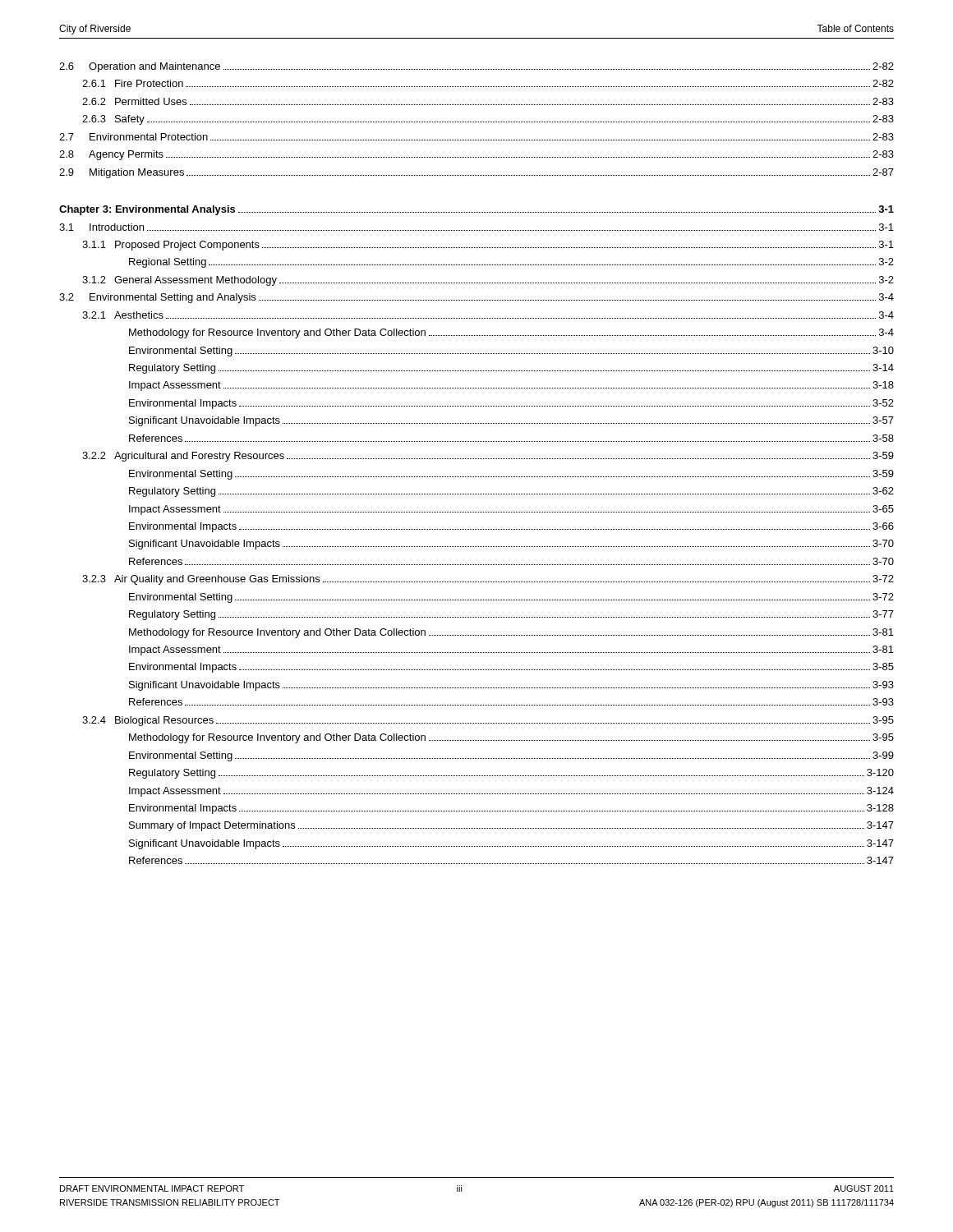Navigate to the passage starting "3.1.2General Assessment Methodology 3-2"
Viewport: 953px width, 1232px height.
[488, 280]
